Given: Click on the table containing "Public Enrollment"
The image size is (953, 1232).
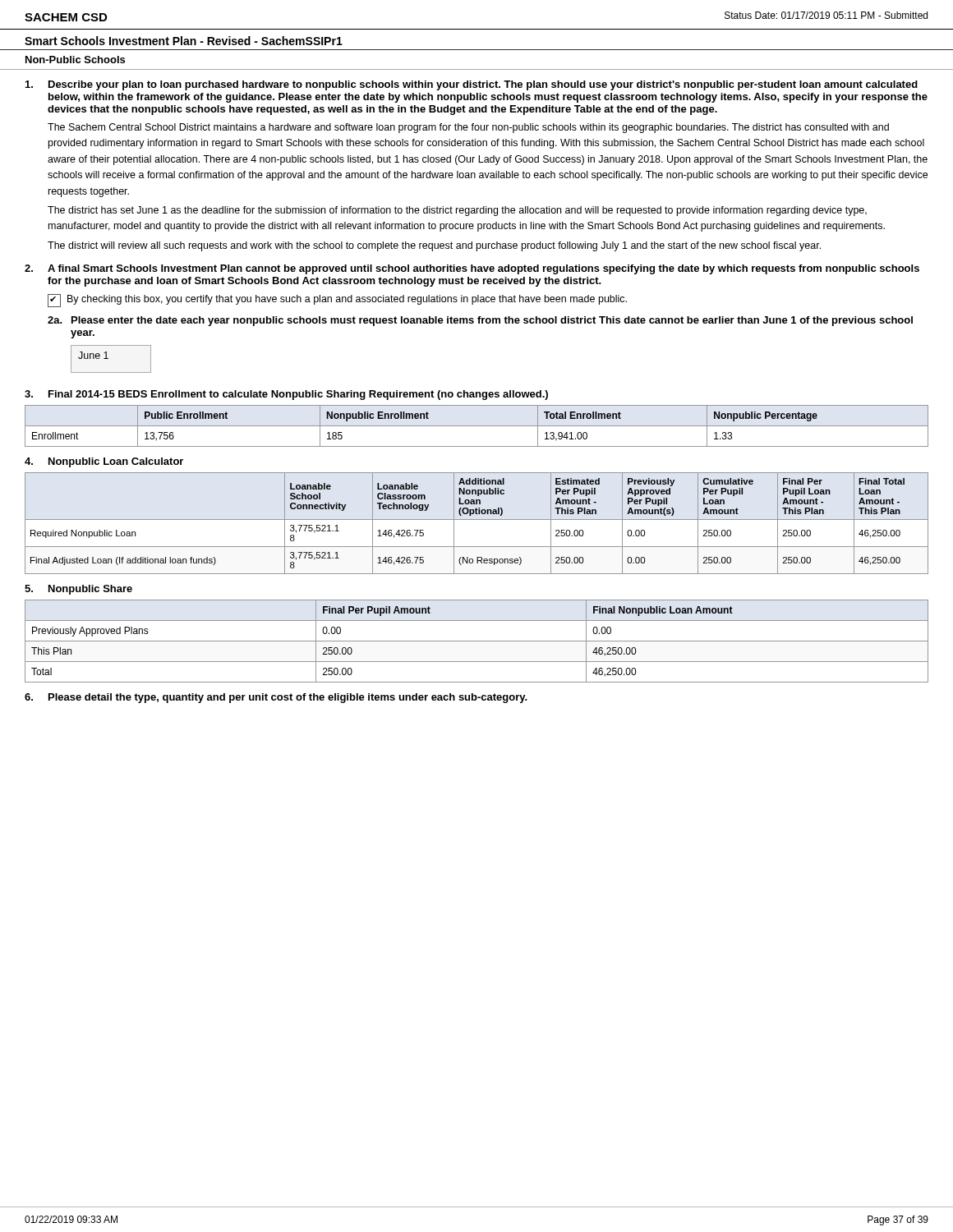Looking at the screenshot, I should click(476, 426).
